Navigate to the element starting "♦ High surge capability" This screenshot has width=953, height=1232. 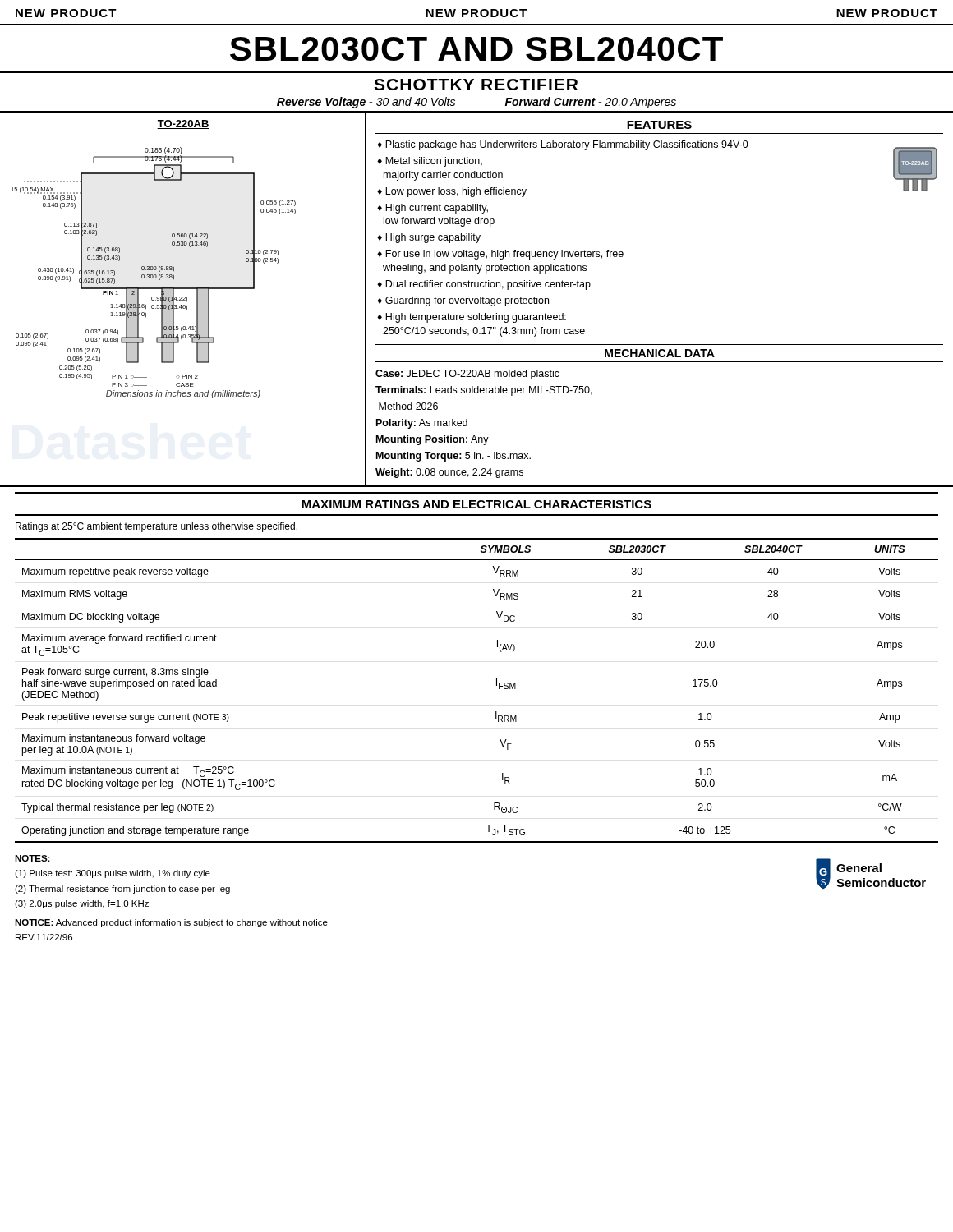(429, 238)
